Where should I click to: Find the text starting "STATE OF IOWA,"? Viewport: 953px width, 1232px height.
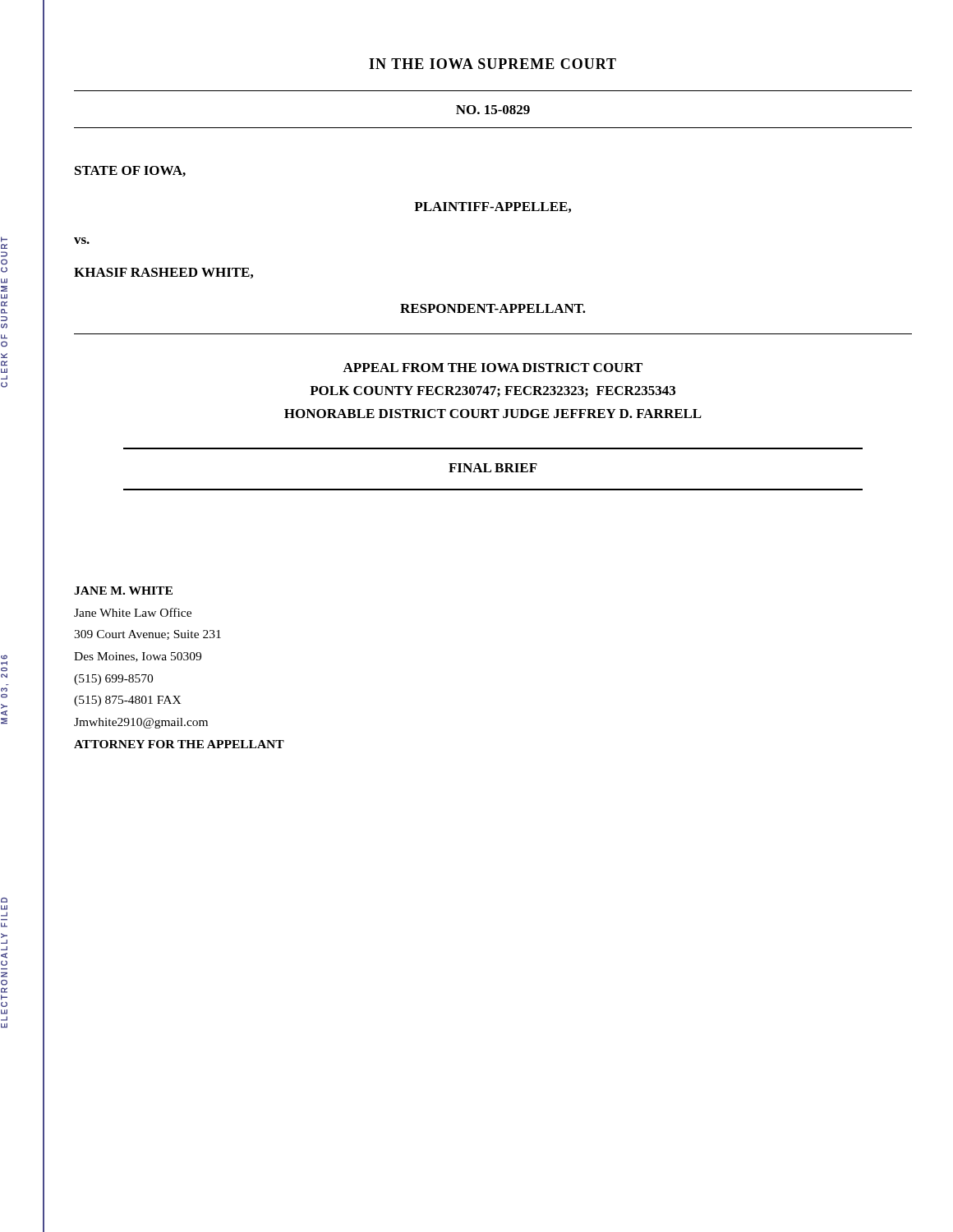[x=130, y=170]
